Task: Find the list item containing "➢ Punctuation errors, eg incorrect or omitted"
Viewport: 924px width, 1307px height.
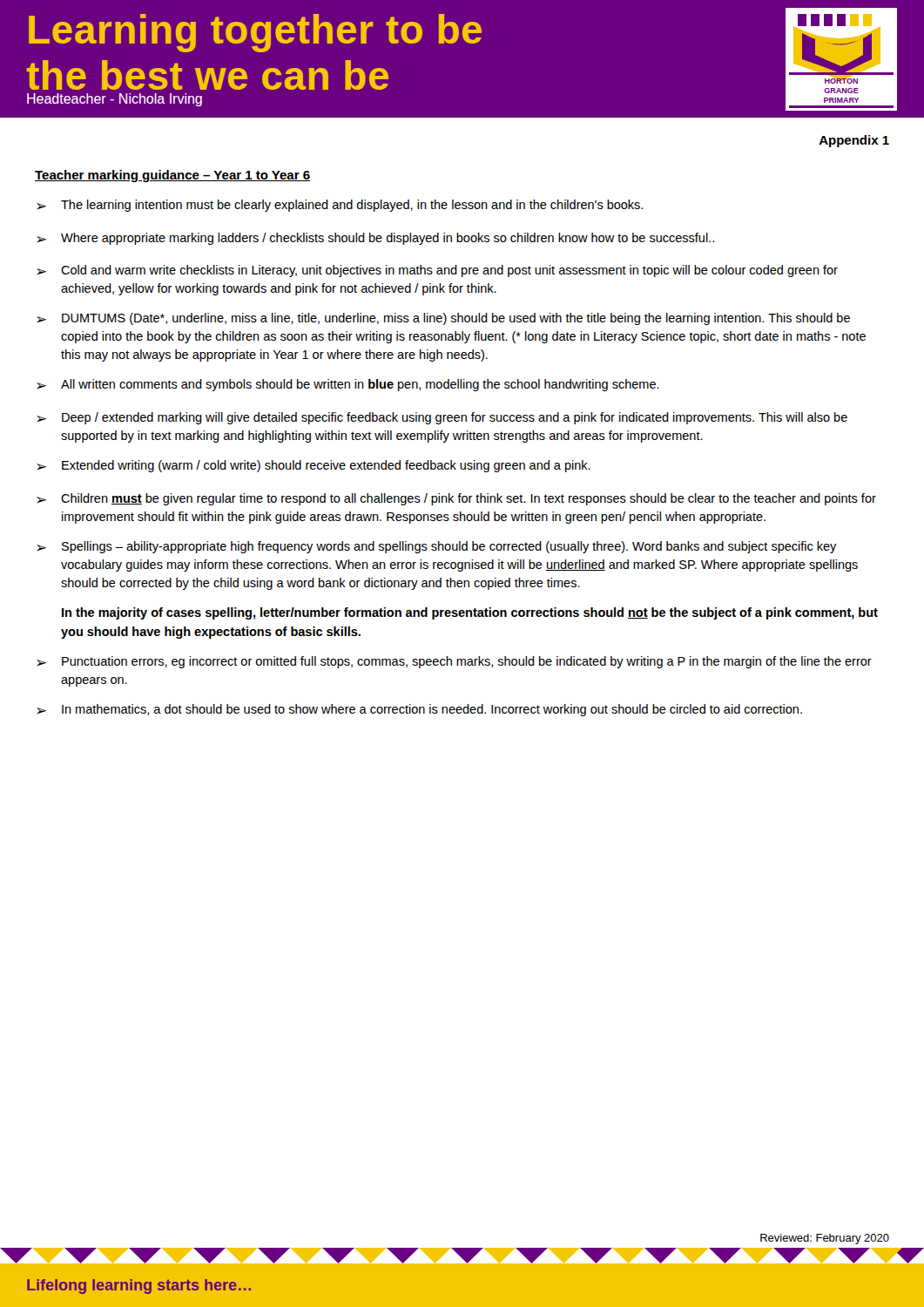Action: coord(462,671)
